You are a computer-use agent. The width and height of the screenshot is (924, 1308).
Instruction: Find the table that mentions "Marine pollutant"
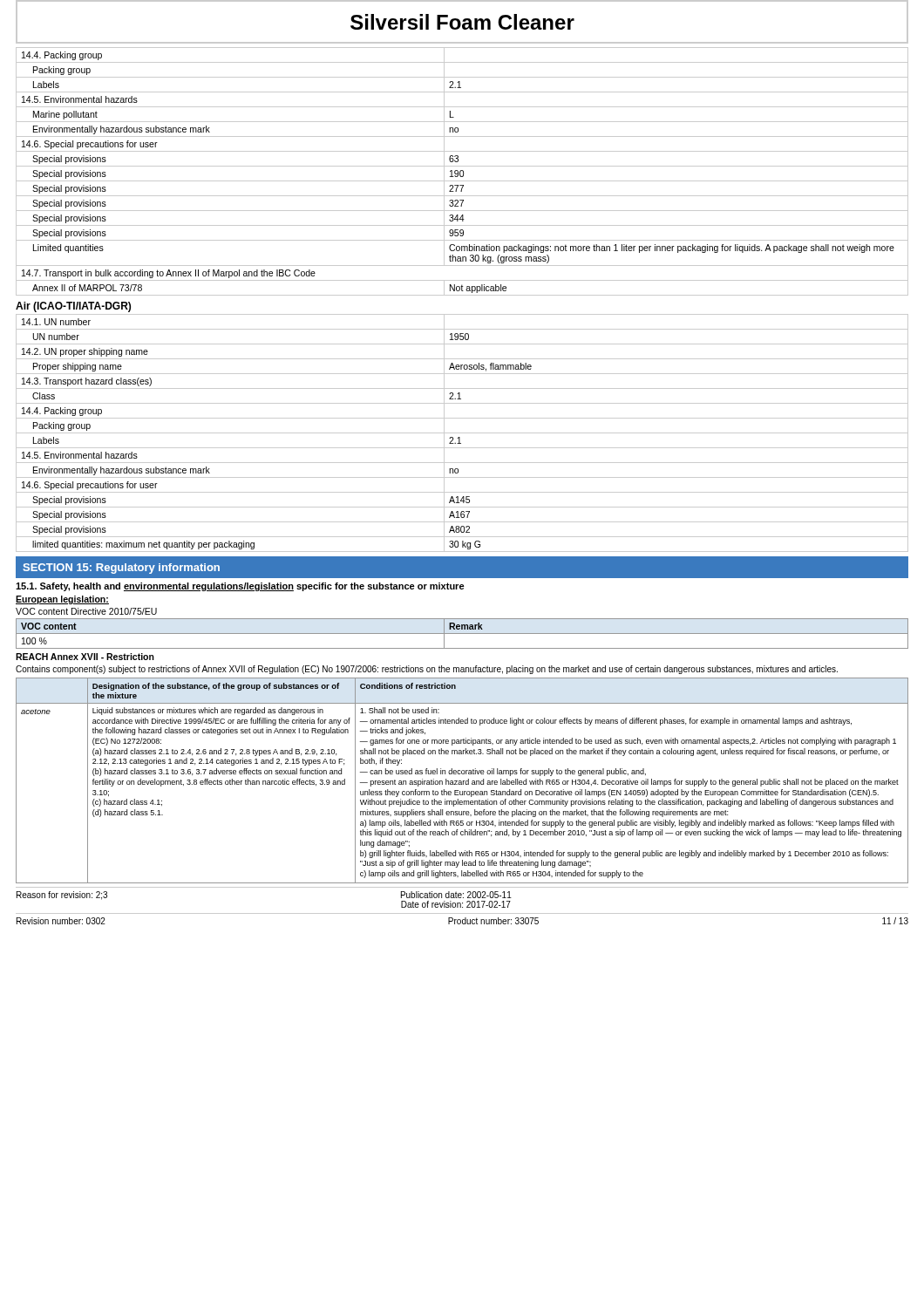pos(462,171)
